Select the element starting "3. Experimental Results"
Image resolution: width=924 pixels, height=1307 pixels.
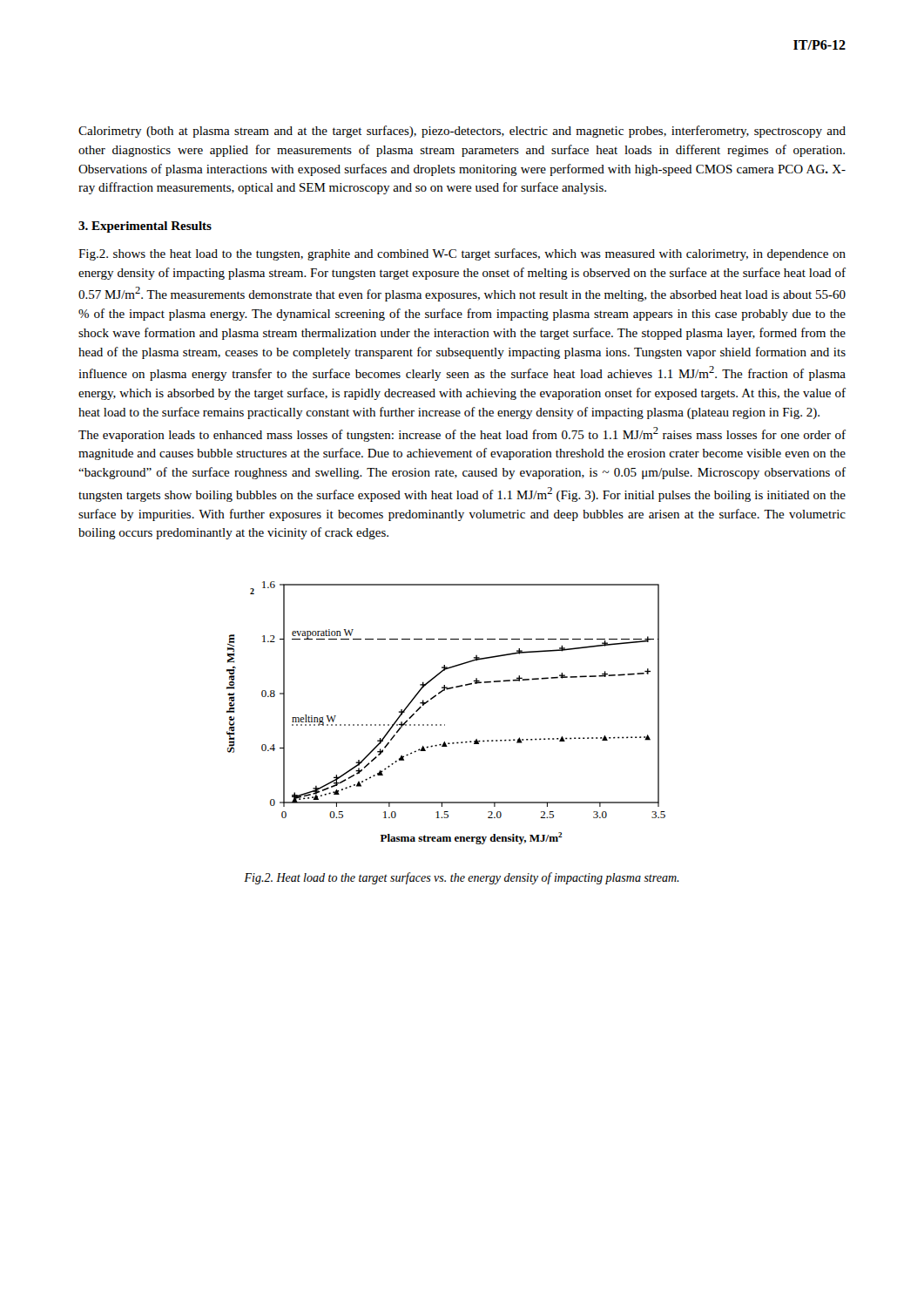pyautogui.click(x=145, y=226)
